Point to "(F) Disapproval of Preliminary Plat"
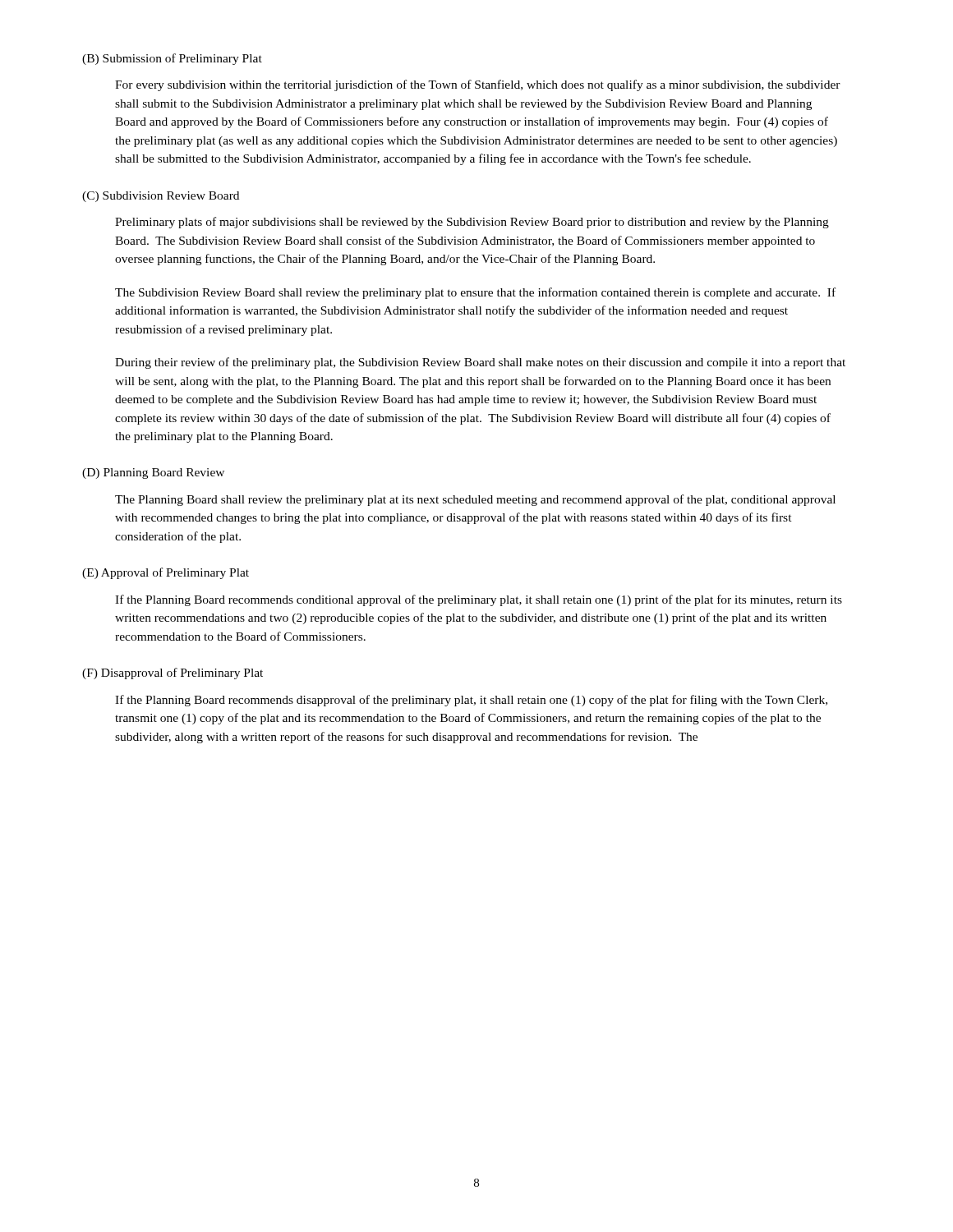Screen dimensions: 1232x953 point(173,672)
